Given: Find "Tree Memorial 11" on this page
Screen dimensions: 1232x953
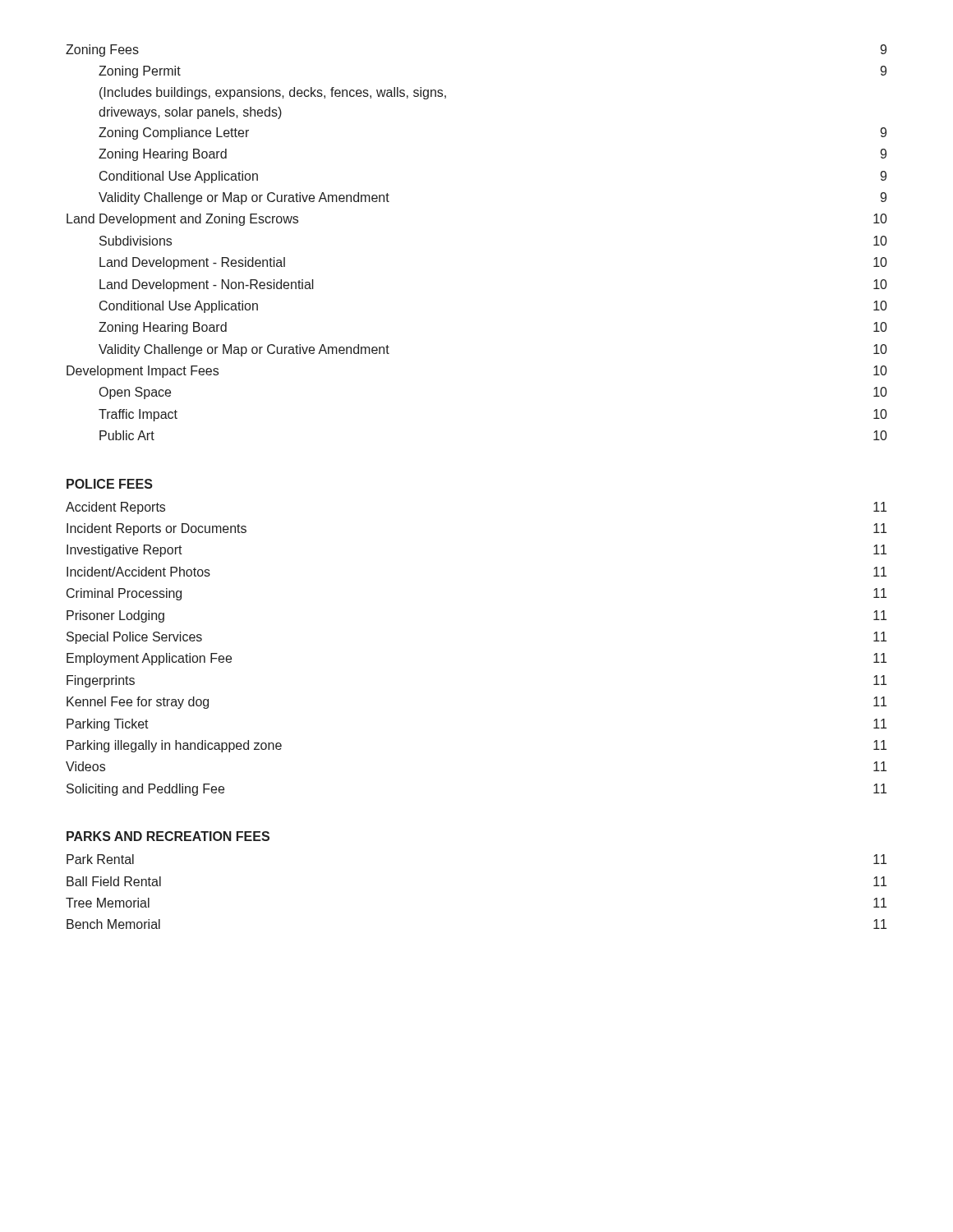Looking at the screenshot, I should coord(110,901).
